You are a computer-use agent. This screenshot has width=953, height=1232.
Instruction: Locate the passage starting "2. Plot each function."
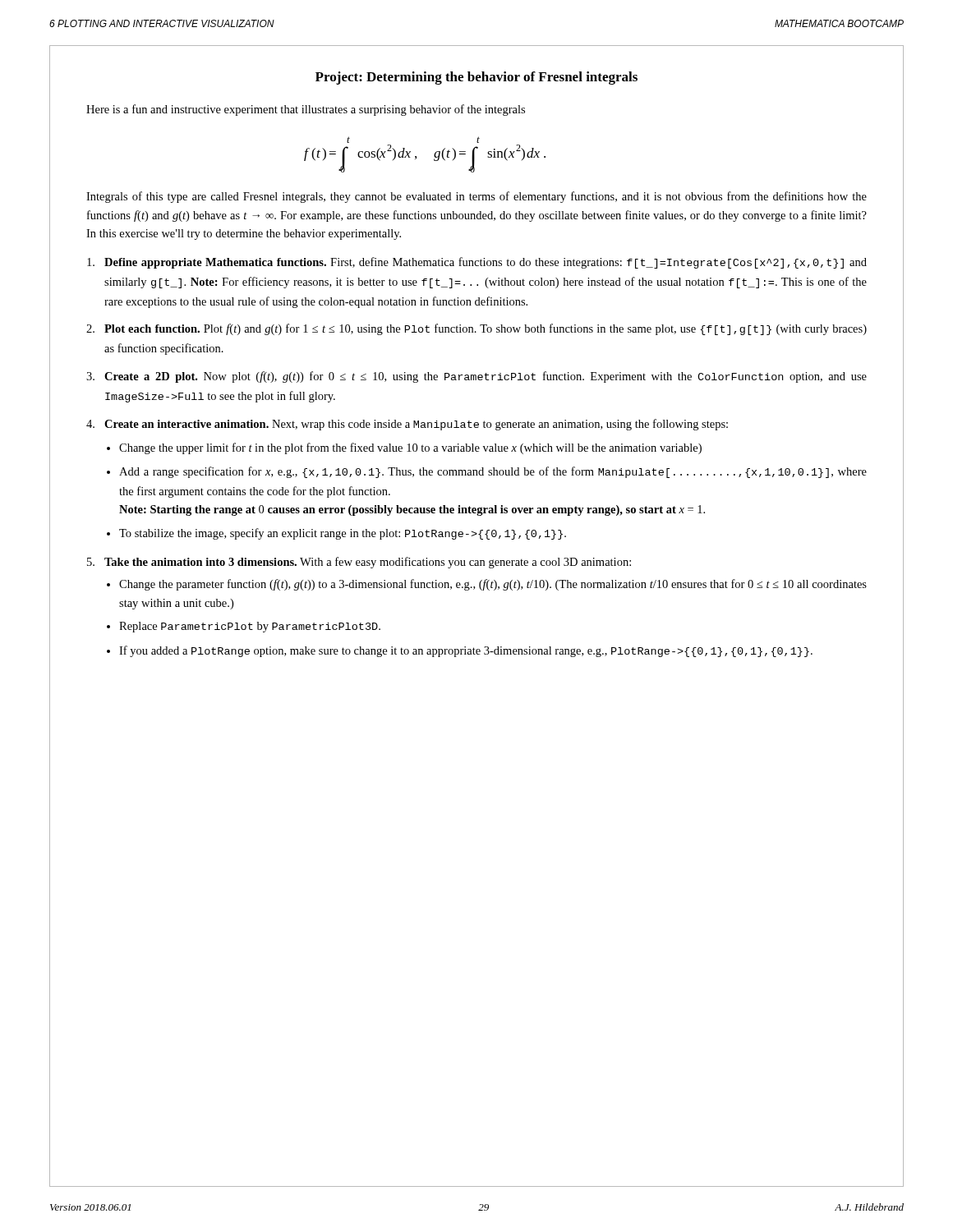[x=476, y=339]
